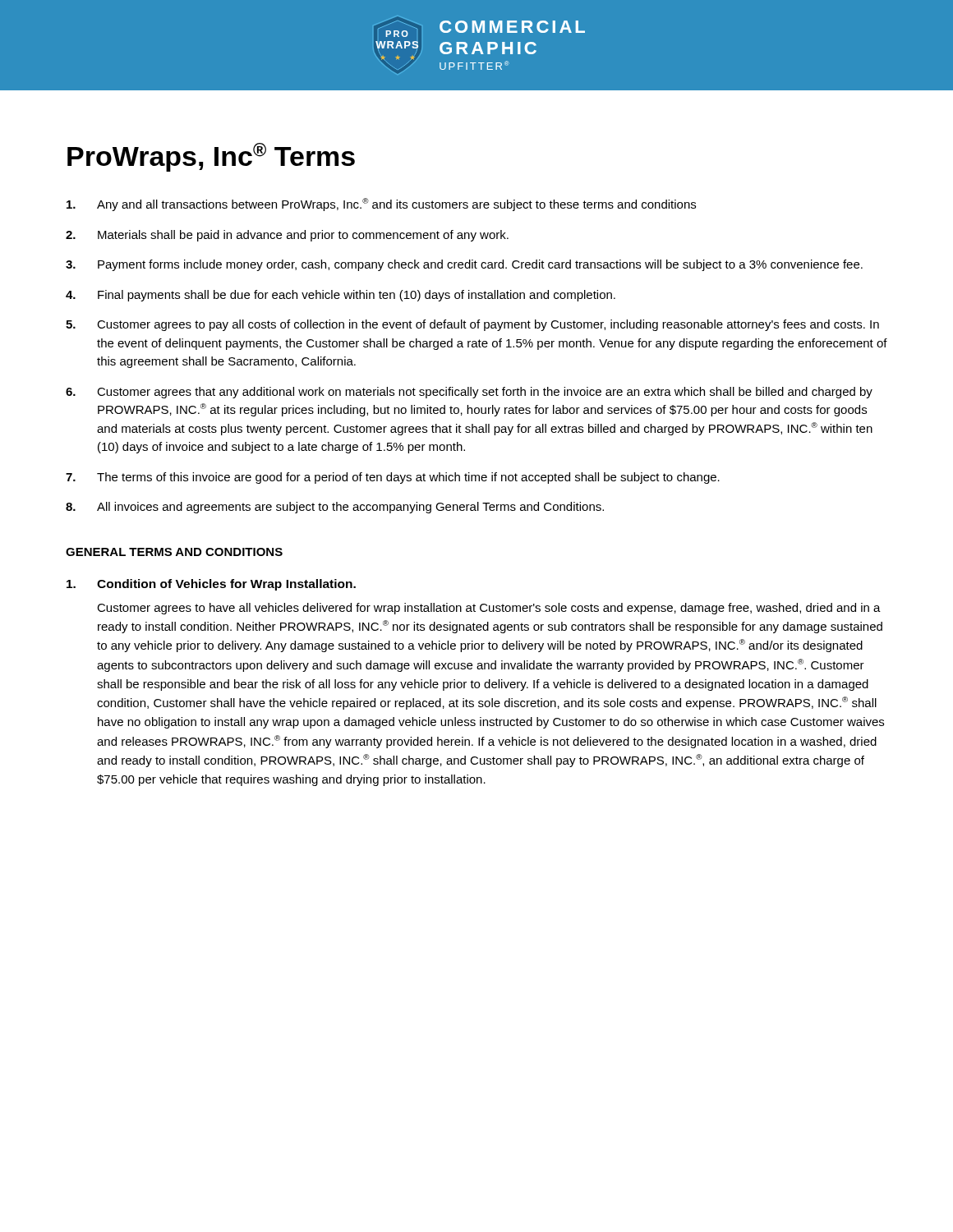The width and height of the screenshot is (953, 1232).
Task: Where does it say "ProWraps, Inc® Terms"?
Action: (x=211, y=156)
